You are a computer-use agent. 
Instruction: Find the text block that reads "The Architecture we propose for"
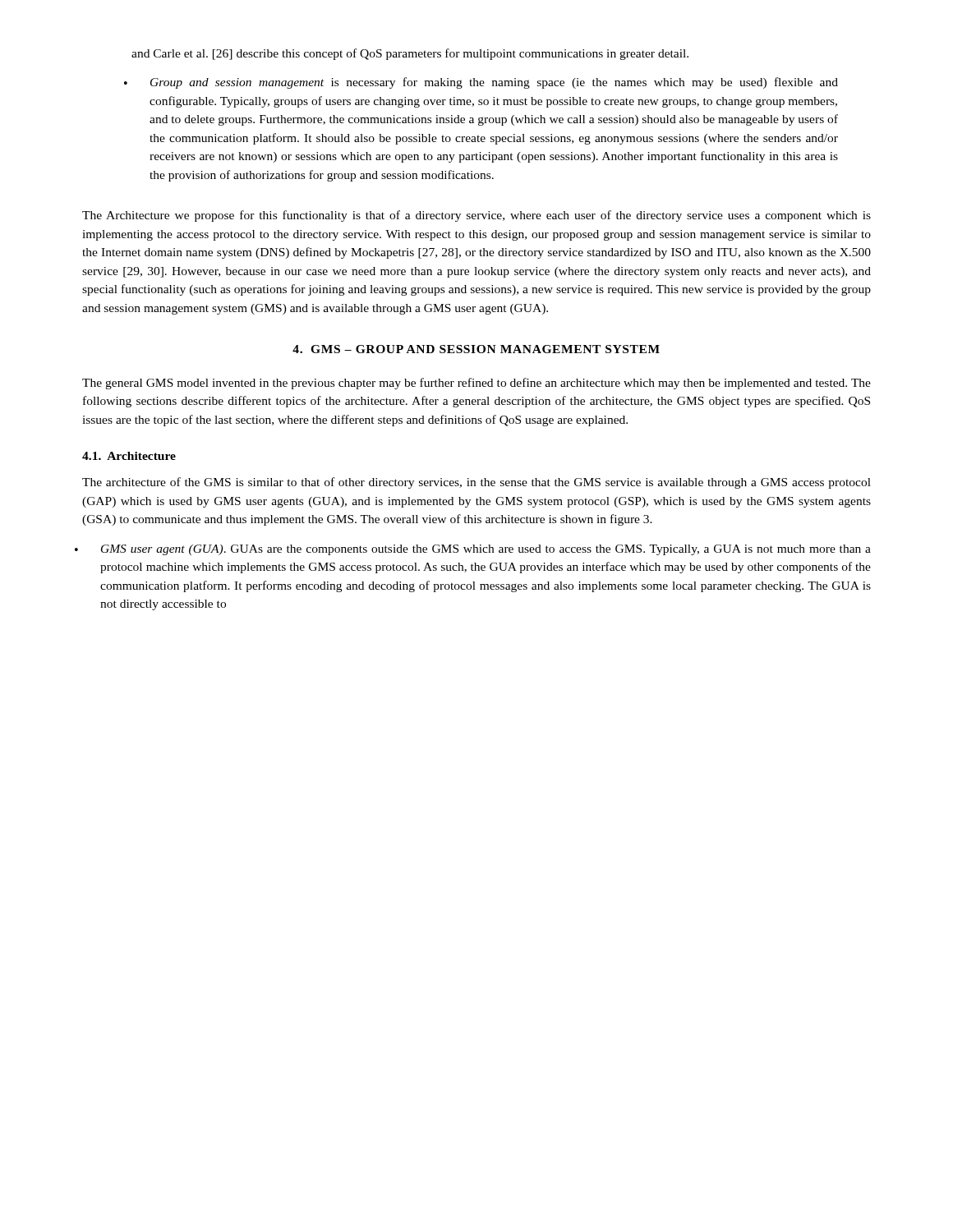476,262
